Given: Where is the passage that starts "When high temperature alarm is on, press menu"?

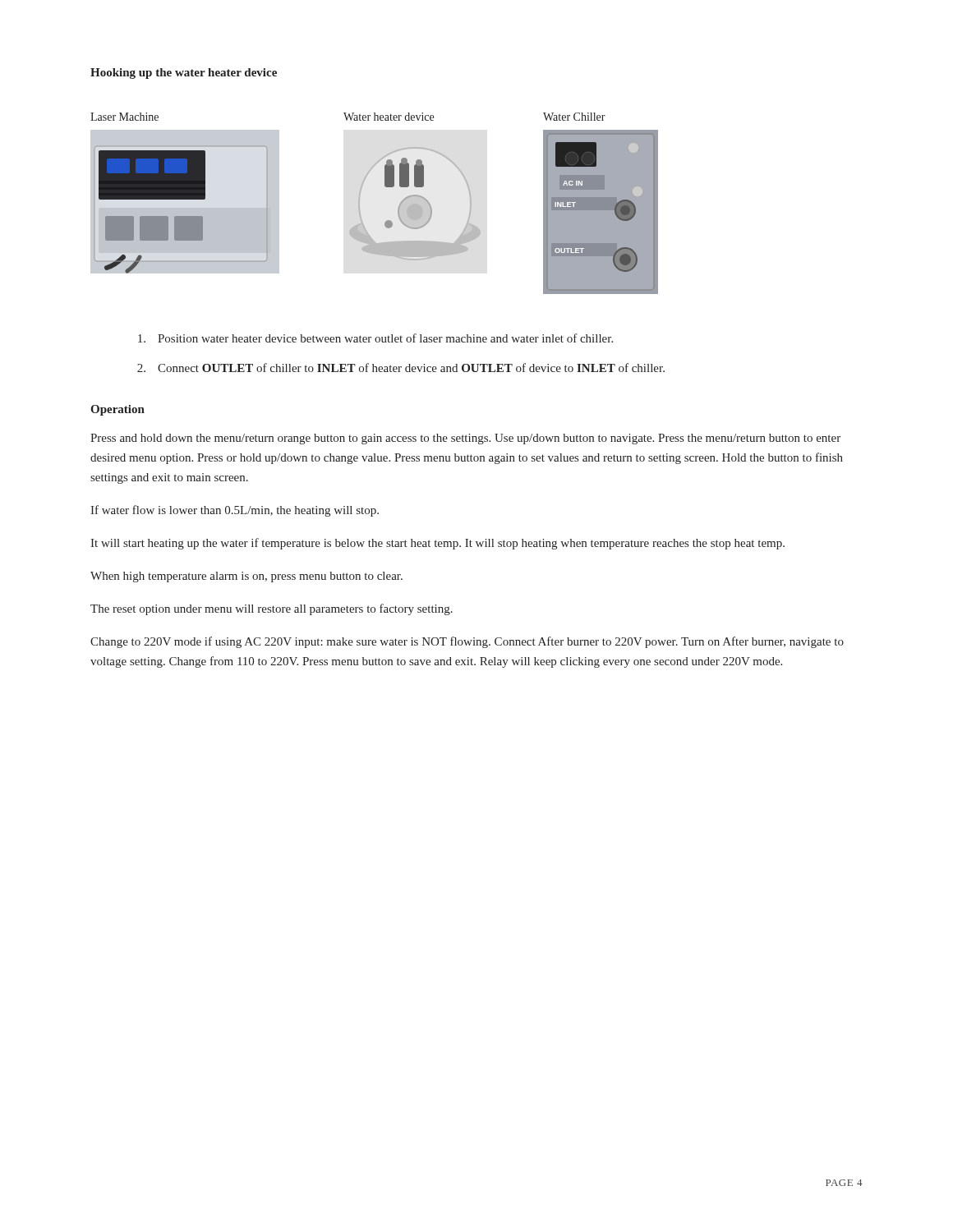Looking at the screenshot, I should pos(247,576).
